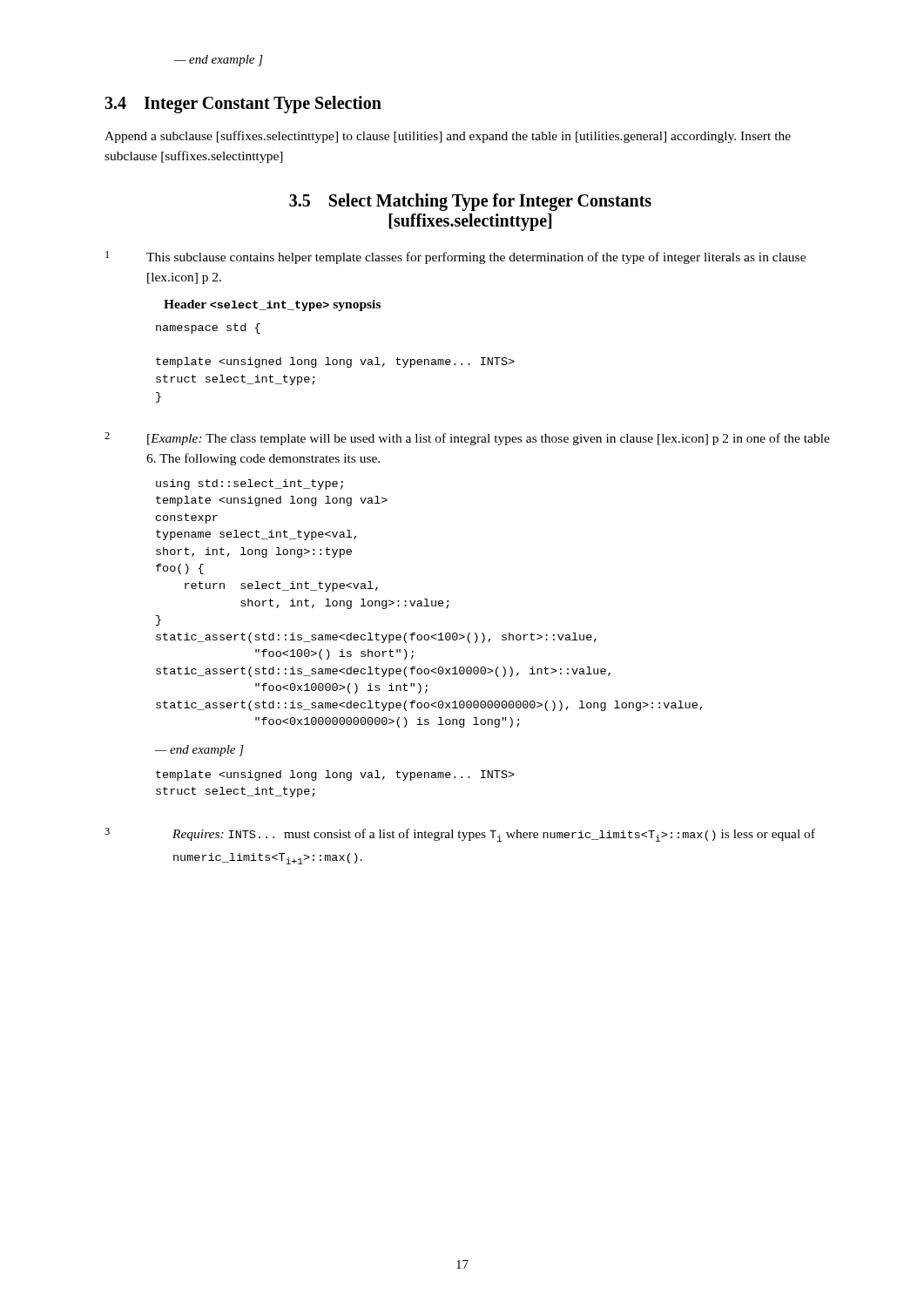Point to the text starting "3.4 Integer Constant Type Selection"

pos(243,103)
